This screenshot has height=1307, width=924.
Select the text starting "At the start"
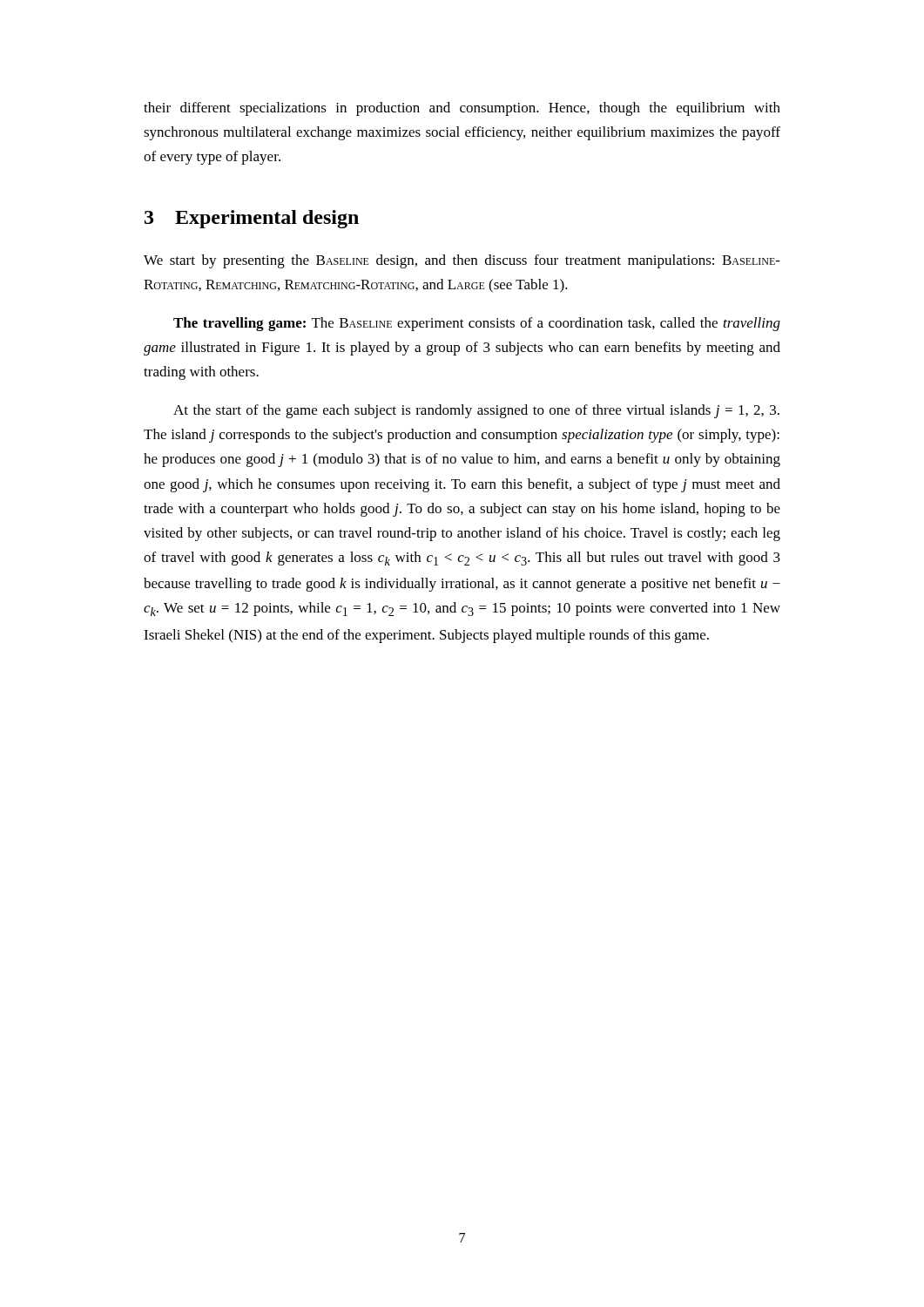[x=462, y=523]
